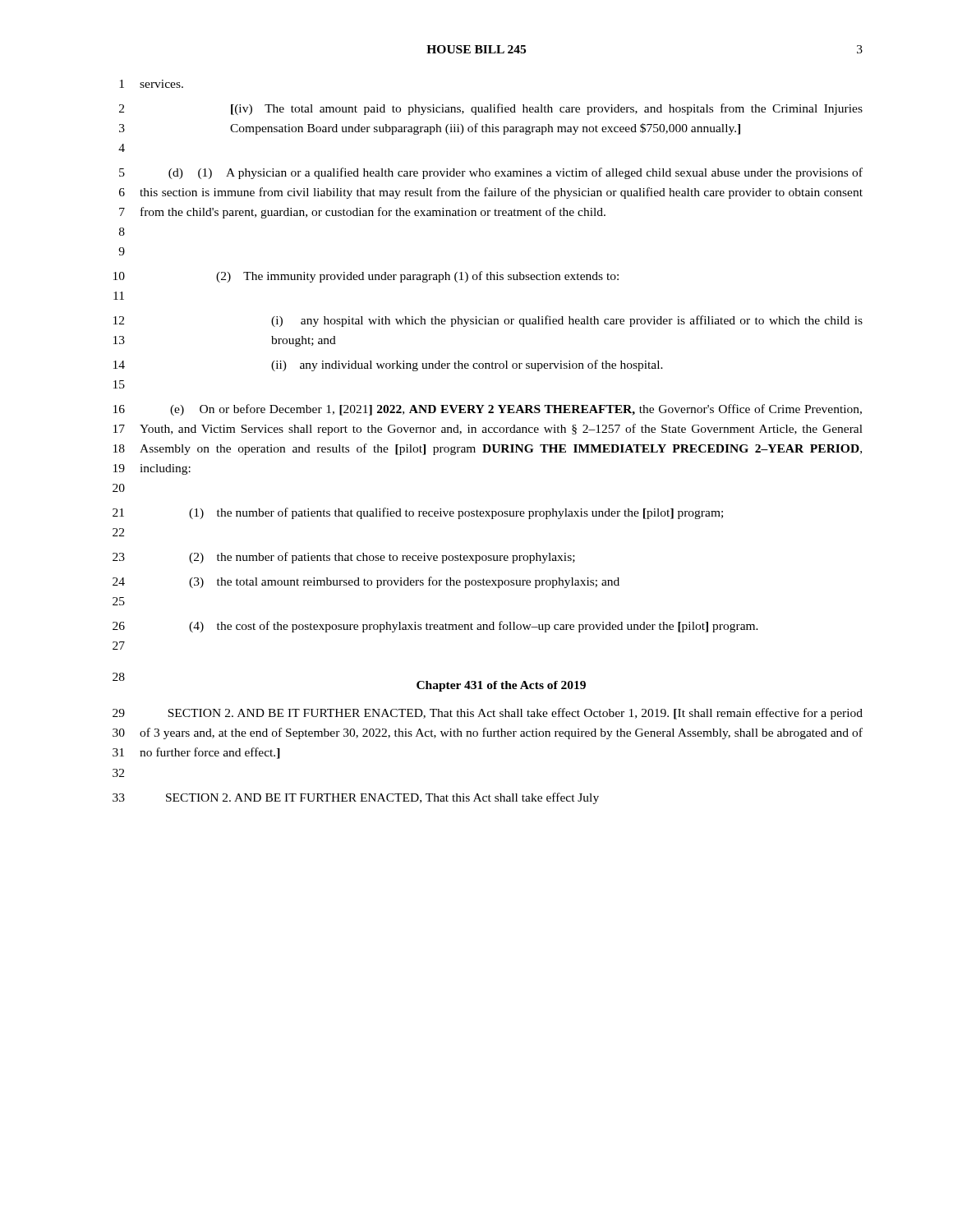Point to the block starting "1011 (2) The immunity provided"
This screenshot has height=1232, width=953.
coord(476,286)
